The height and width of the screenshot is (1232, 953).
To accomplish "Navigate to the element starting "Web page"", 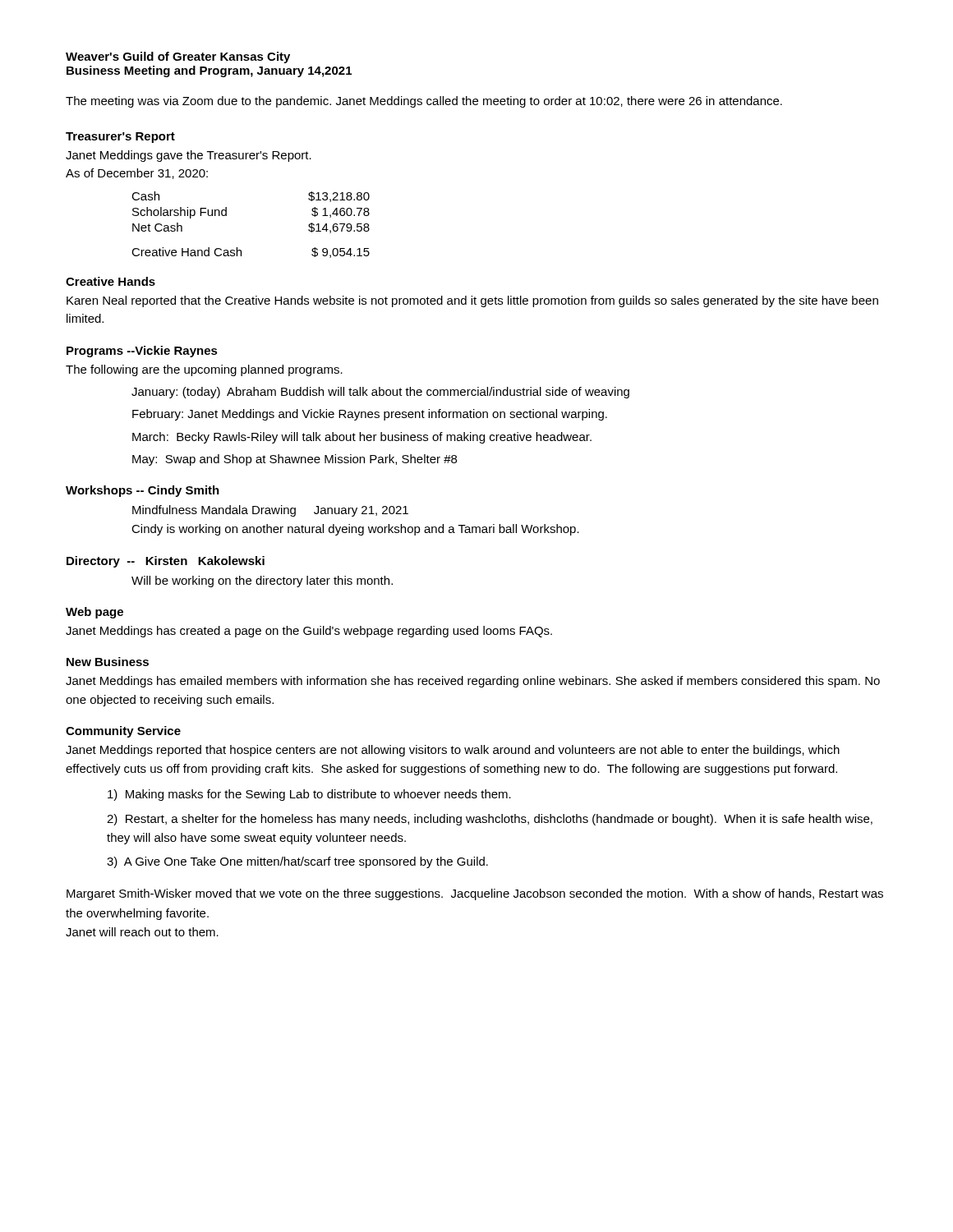I will (95, 611).
